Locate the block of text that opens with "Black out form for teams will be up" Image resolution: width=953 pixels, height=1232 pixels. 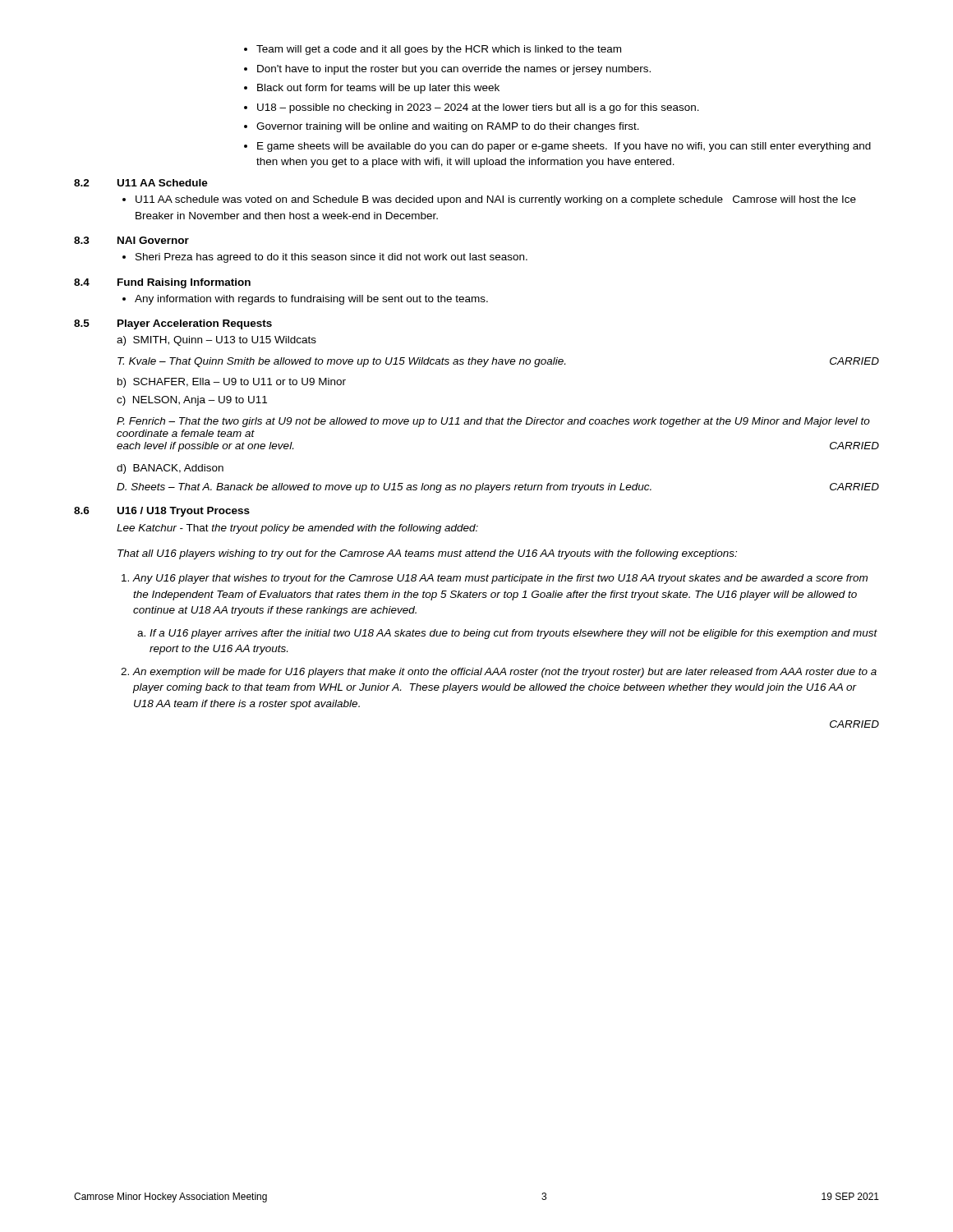[x=378, y=89]
